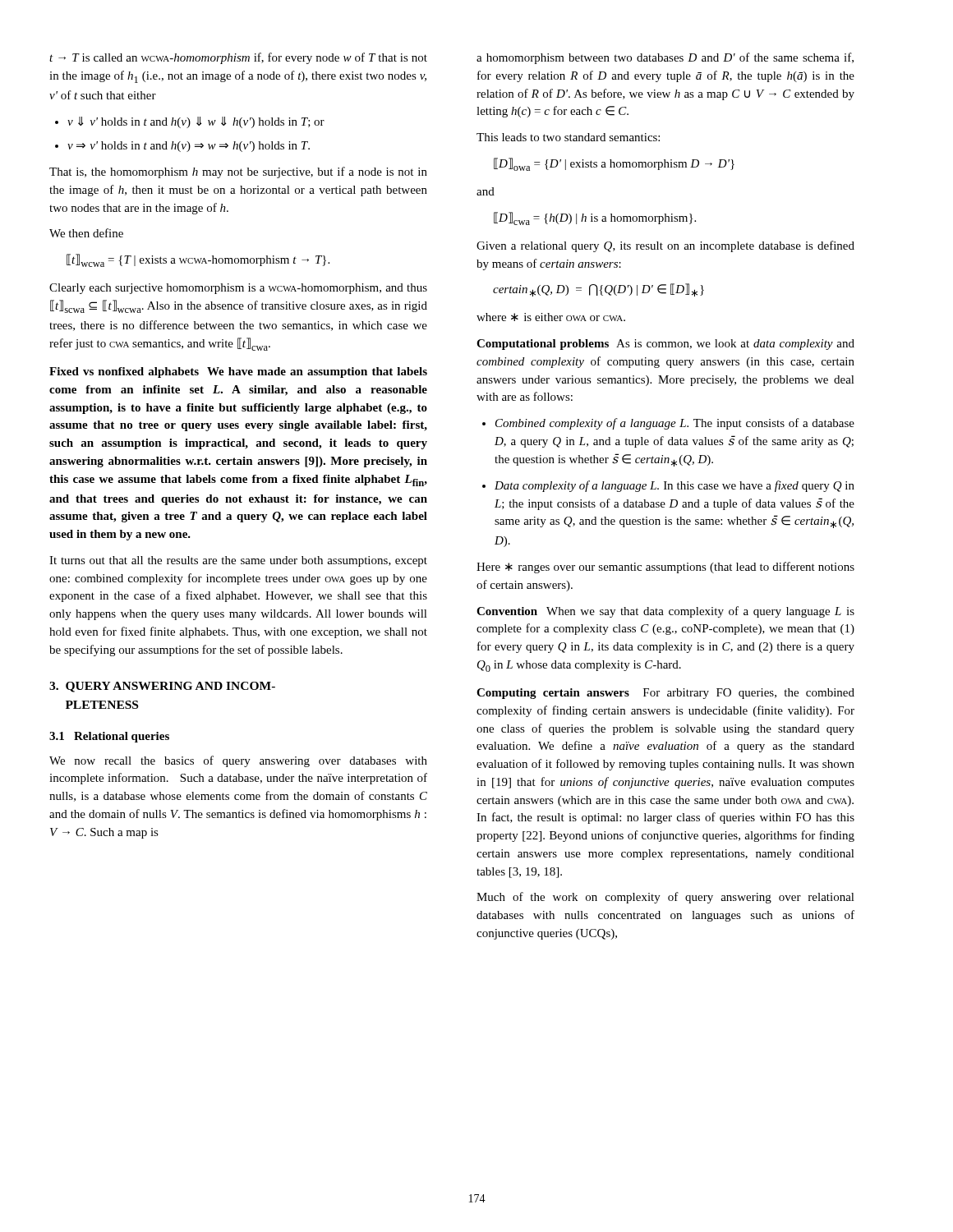This screenshot has width=953, height=1232.
Task: Locate the list item containing "v ⇓ v' holds in t"
Action: (x=196, y=121)
